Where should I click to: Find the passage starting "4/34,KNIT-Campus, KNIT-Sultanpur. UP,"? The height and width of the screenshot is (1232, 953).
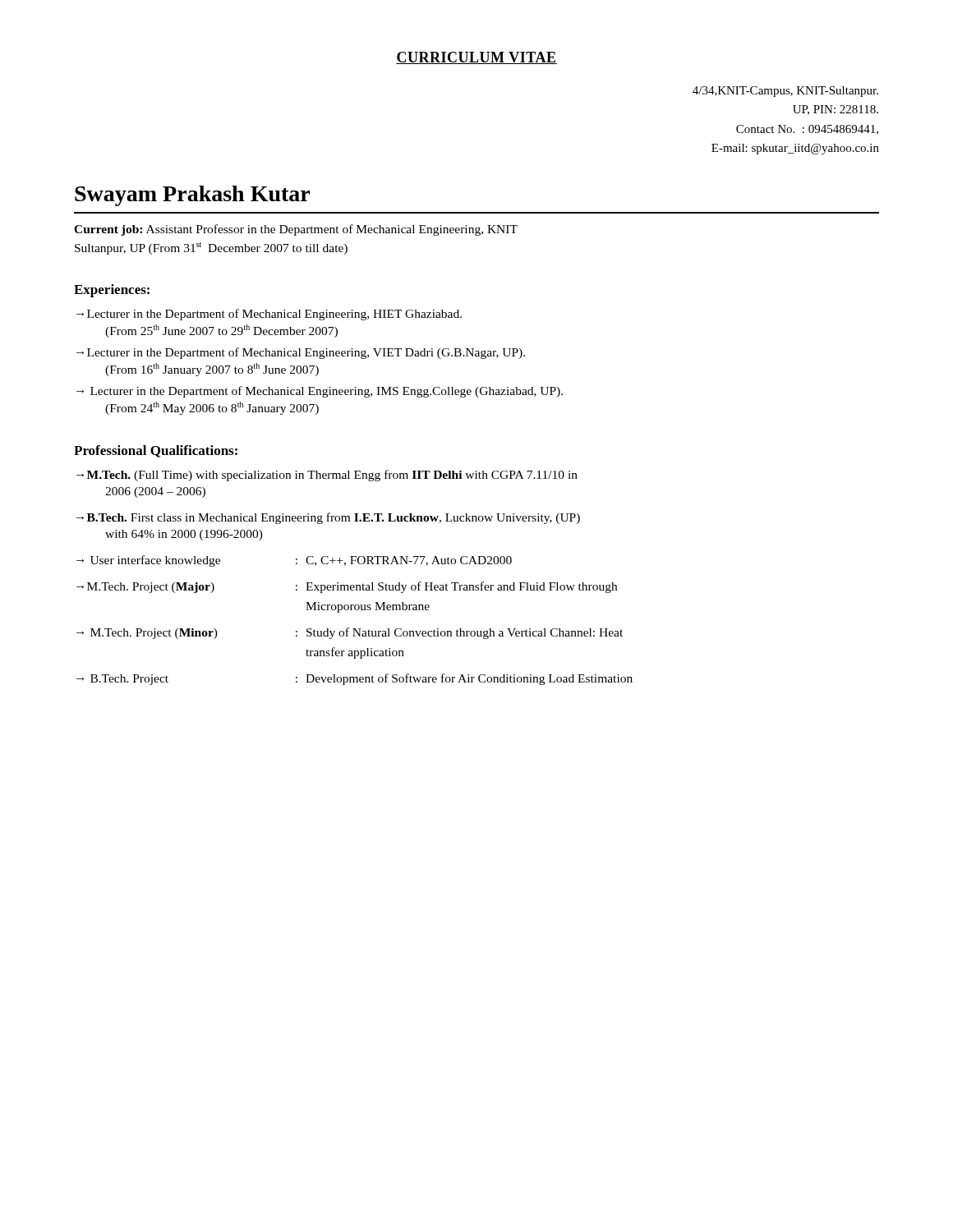click(x=786, y=119)
